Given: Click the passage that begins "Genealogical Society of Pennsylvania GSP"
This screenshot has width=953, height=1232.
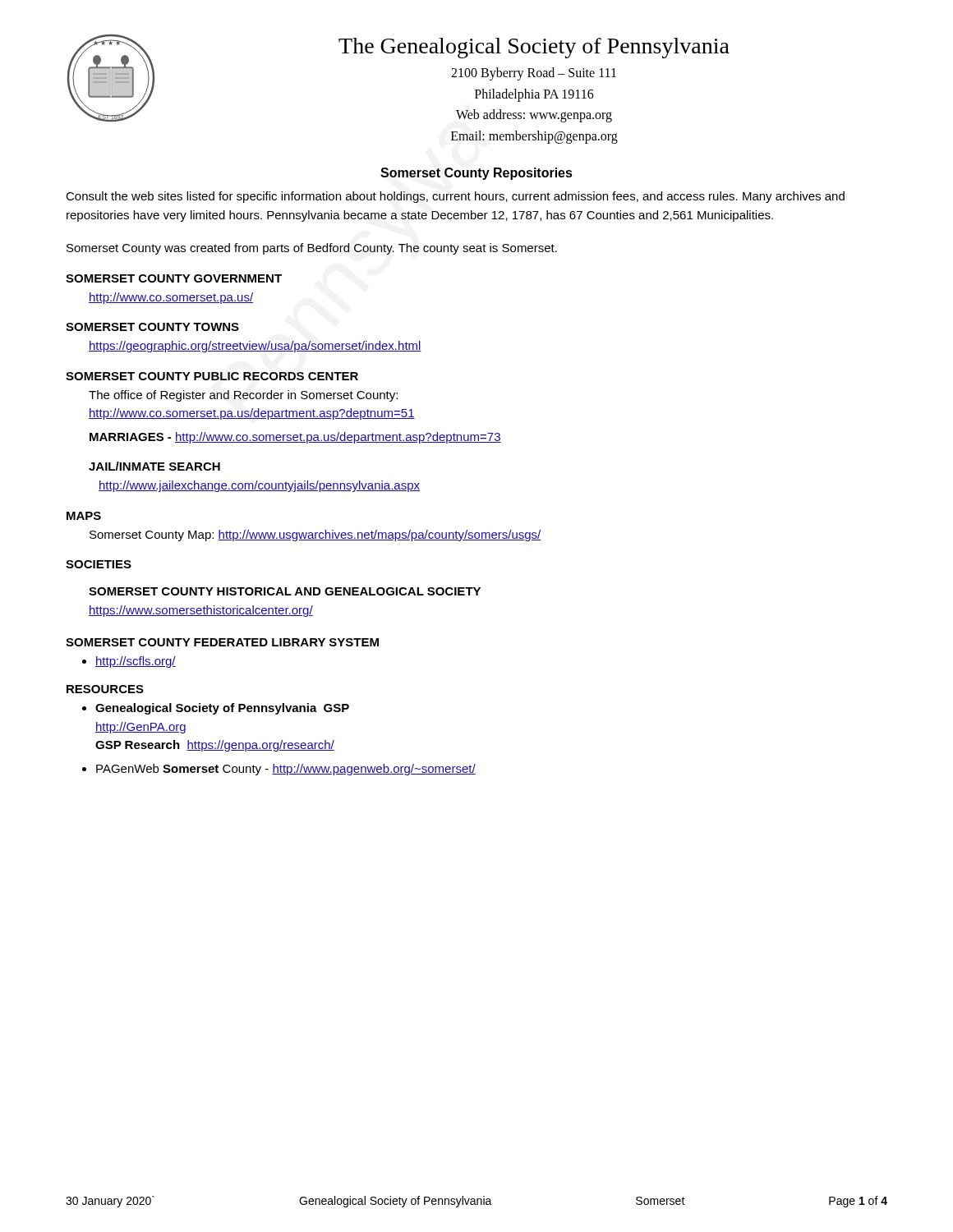Looking at the screenshot, I should pyautogui.click(x=222, y=709).
